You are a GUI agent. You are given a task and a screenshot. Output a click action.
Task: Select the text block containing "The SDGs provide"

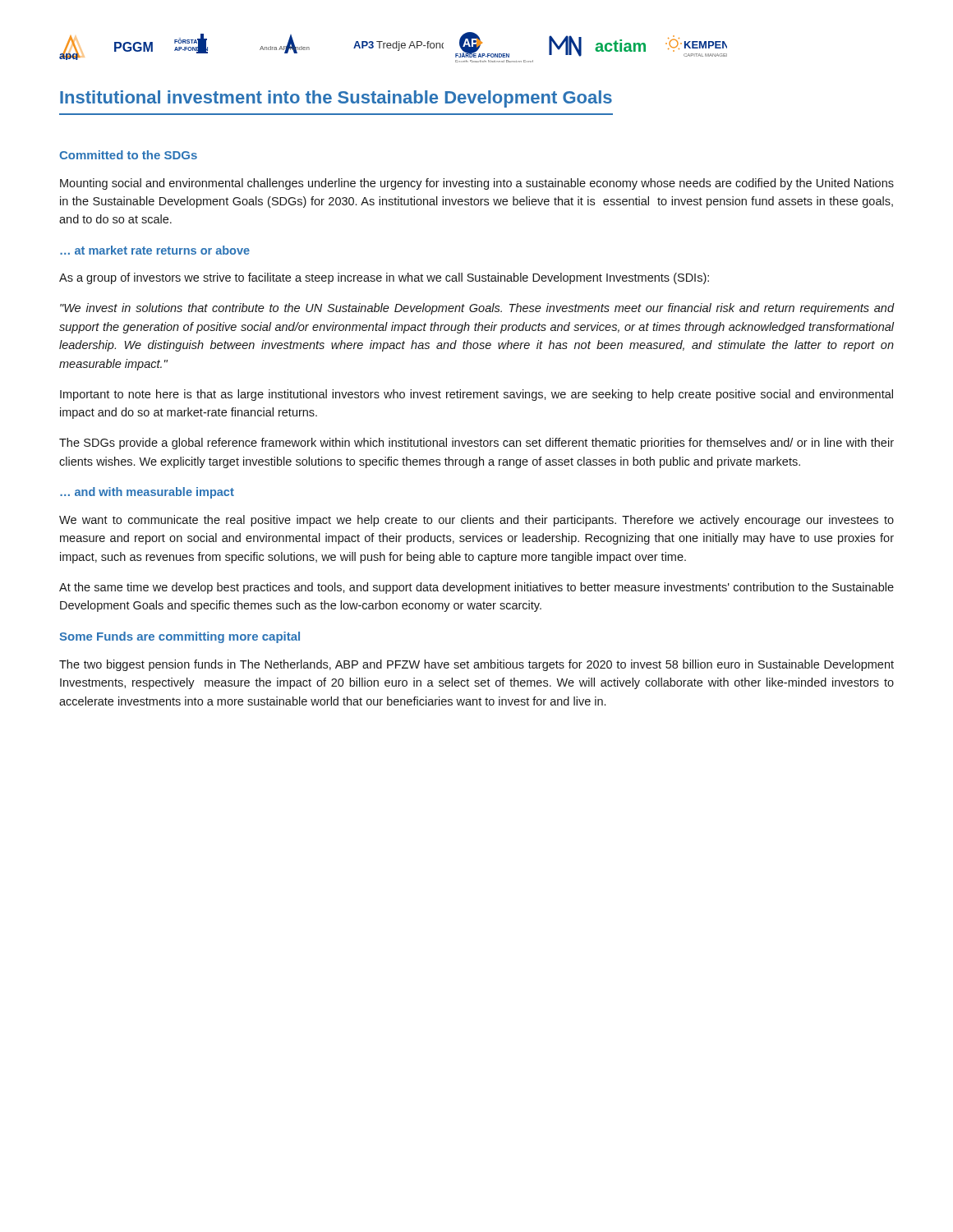pos(476,452)
